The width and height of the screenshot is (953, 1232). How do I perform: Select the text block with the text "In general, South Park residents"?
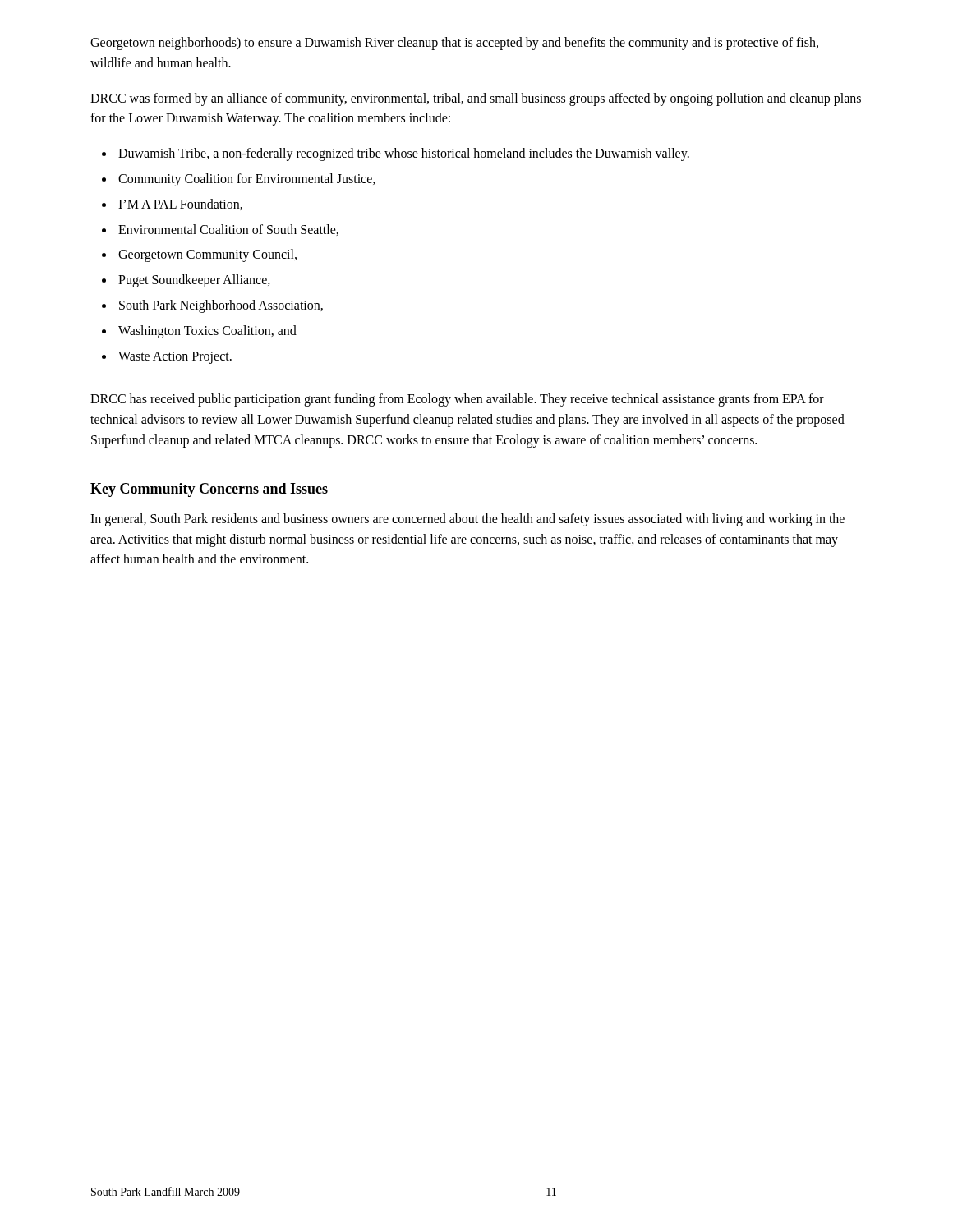[x=468, y=539]
